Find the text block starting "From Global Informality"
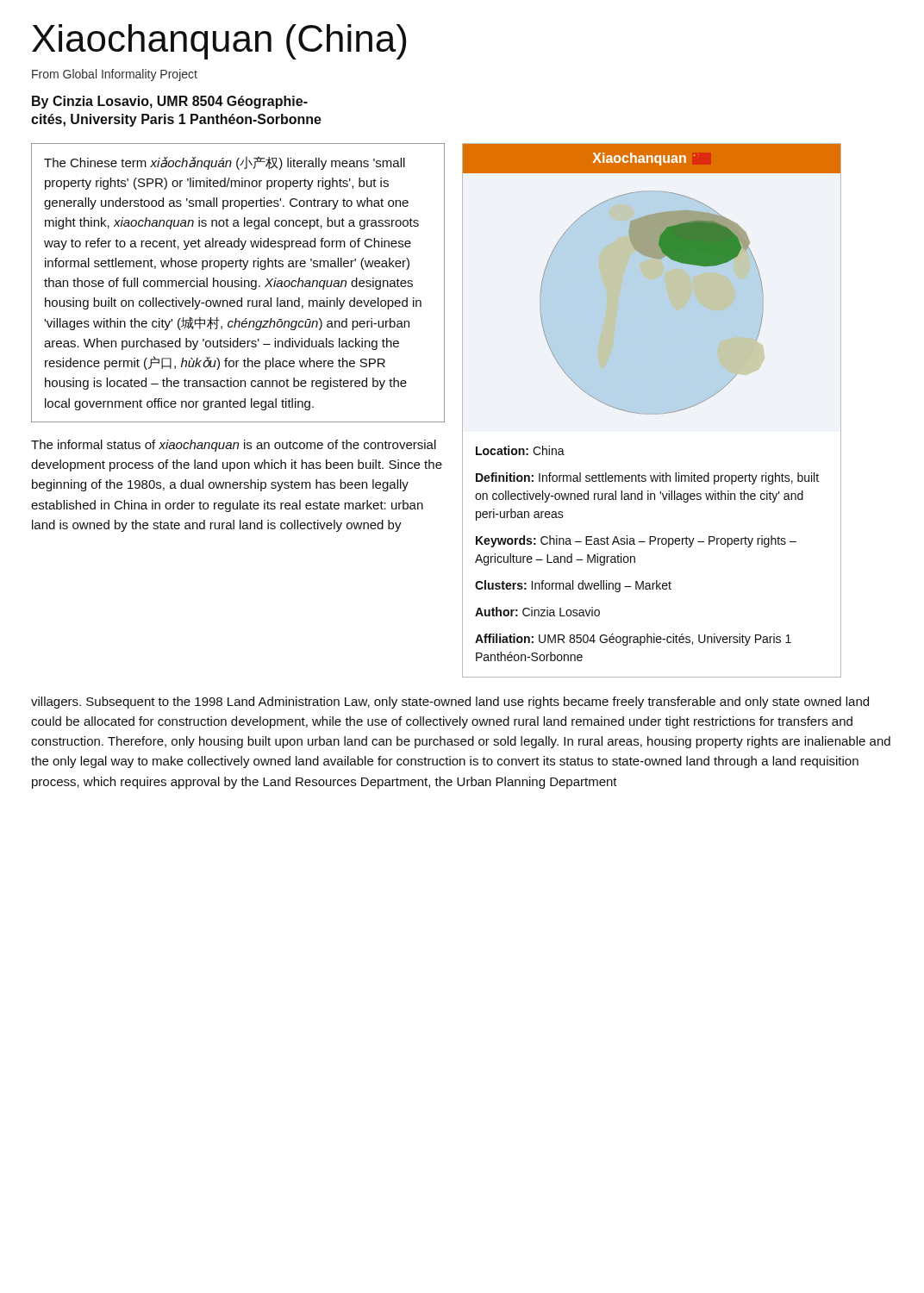Screen dimensions: 1293x924 [x=114, y=74]
